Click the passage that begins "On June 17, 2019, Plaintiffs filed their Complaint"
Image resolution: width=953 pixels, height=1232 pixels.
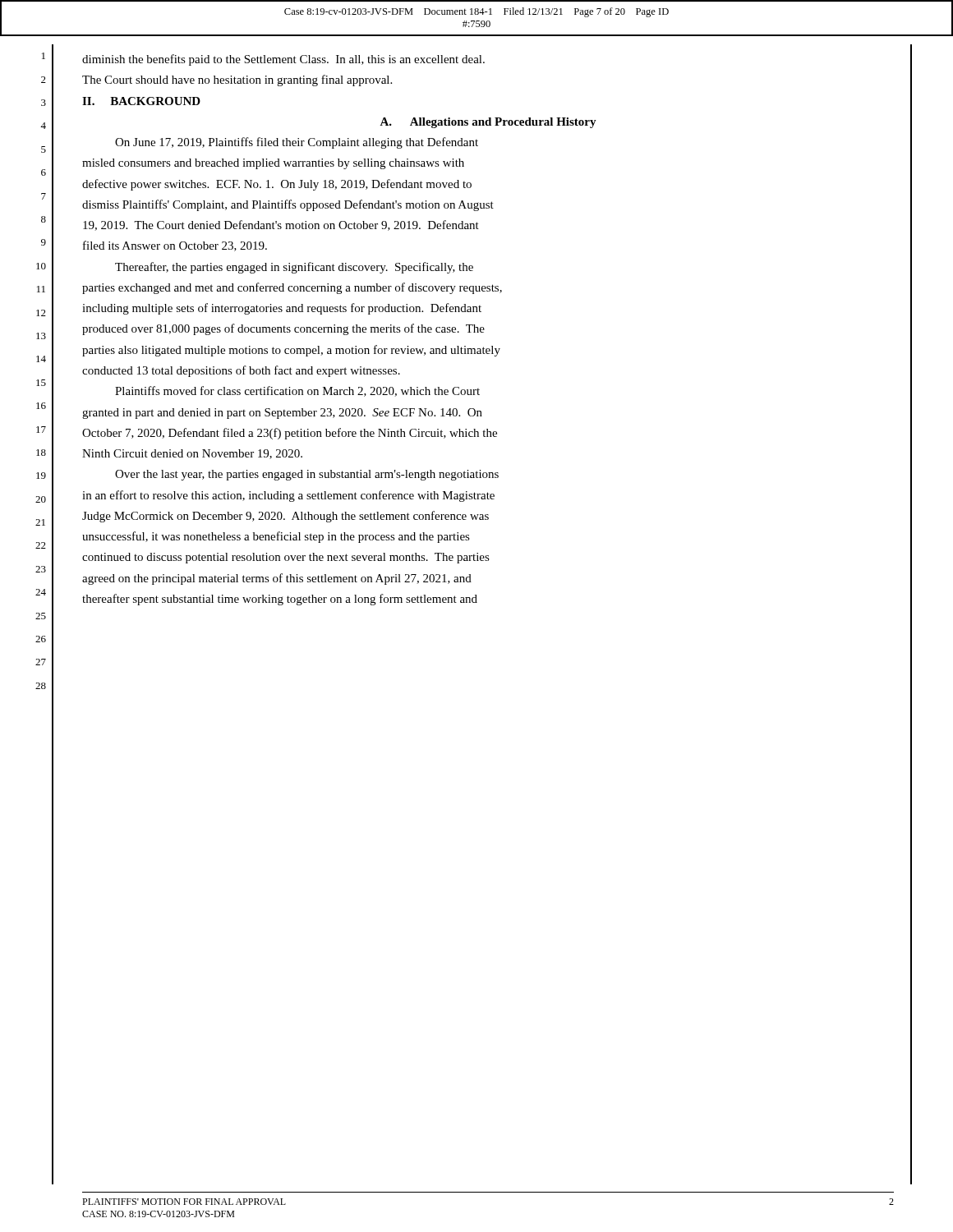tap(488, 195)
